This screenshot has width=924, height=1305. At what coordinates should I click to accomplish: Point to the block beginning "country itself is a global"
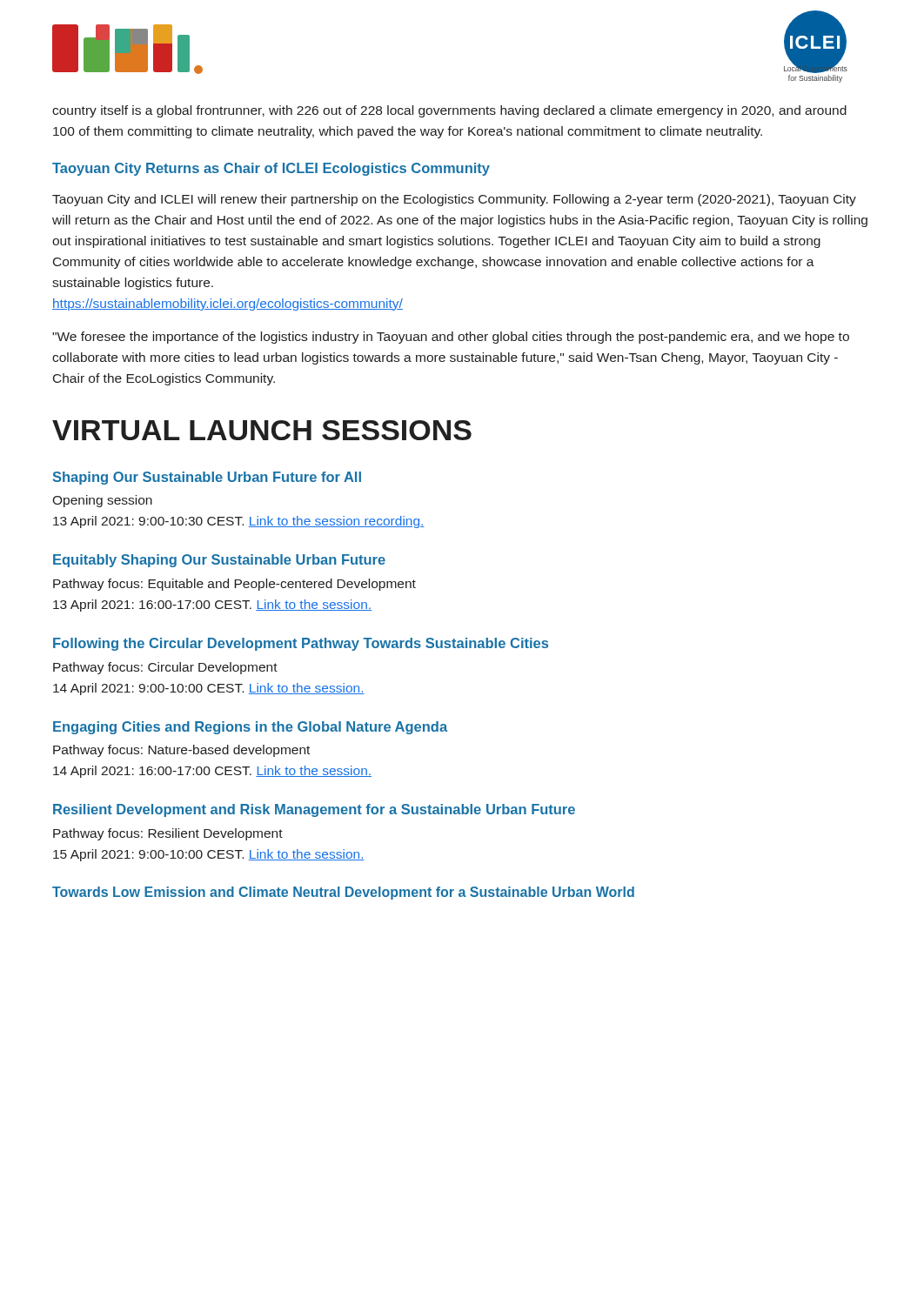[x=462, y=121]
